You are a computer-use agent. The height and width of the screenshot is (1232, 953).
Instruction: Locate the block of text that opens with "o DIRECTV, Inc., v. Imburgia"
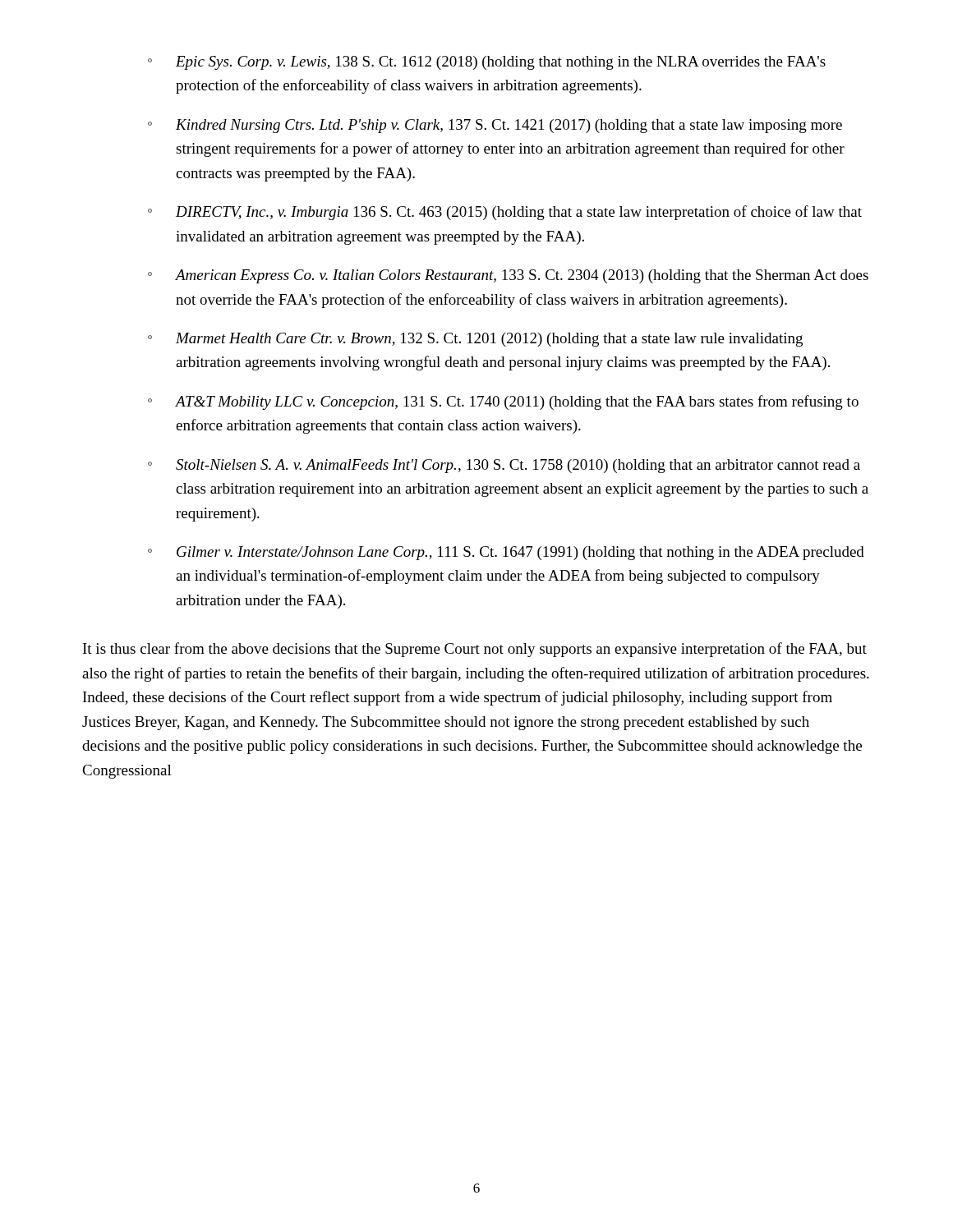[509, 224]
